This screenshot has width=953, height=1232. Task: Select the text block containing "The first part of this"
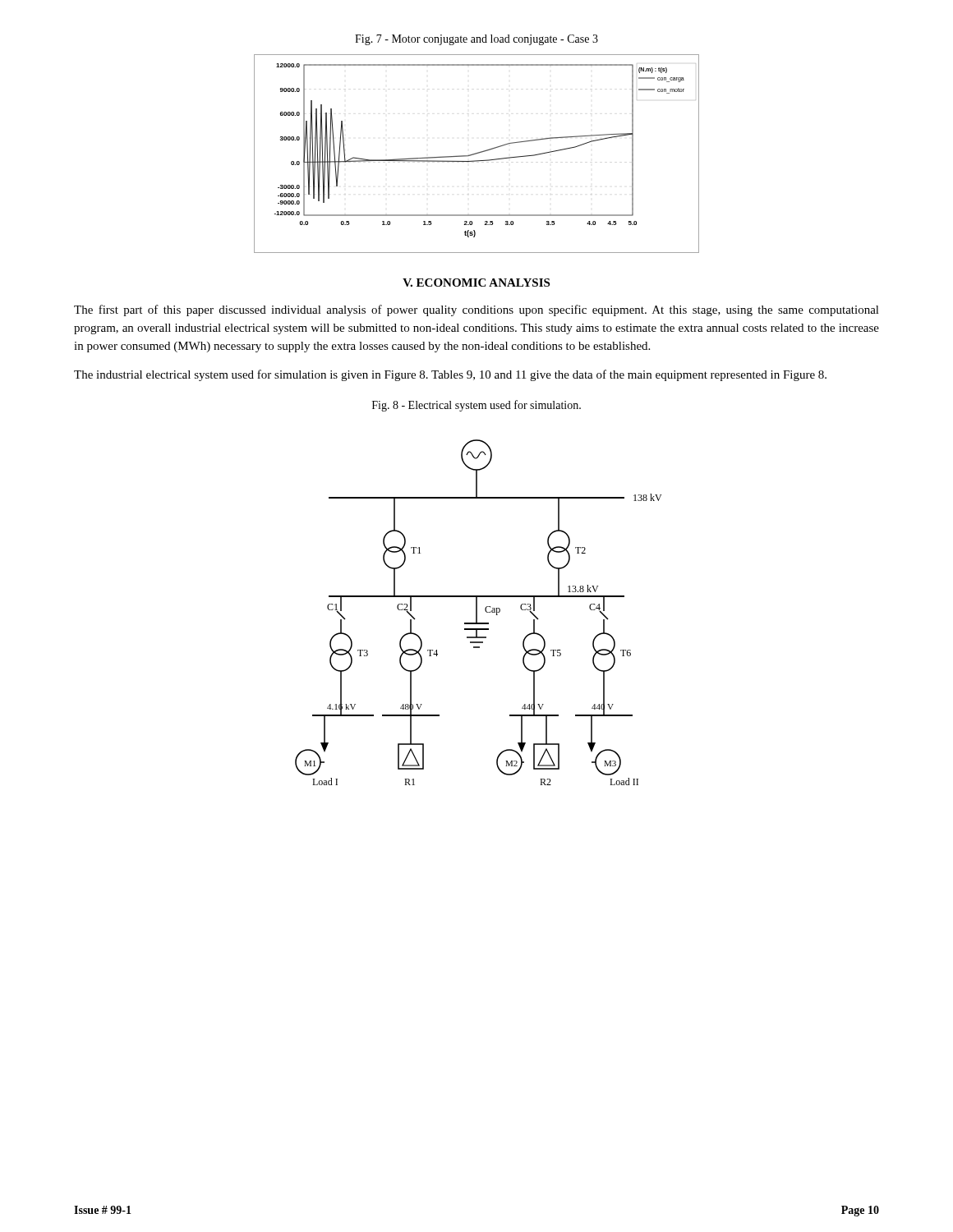click(x=476, y=328)
